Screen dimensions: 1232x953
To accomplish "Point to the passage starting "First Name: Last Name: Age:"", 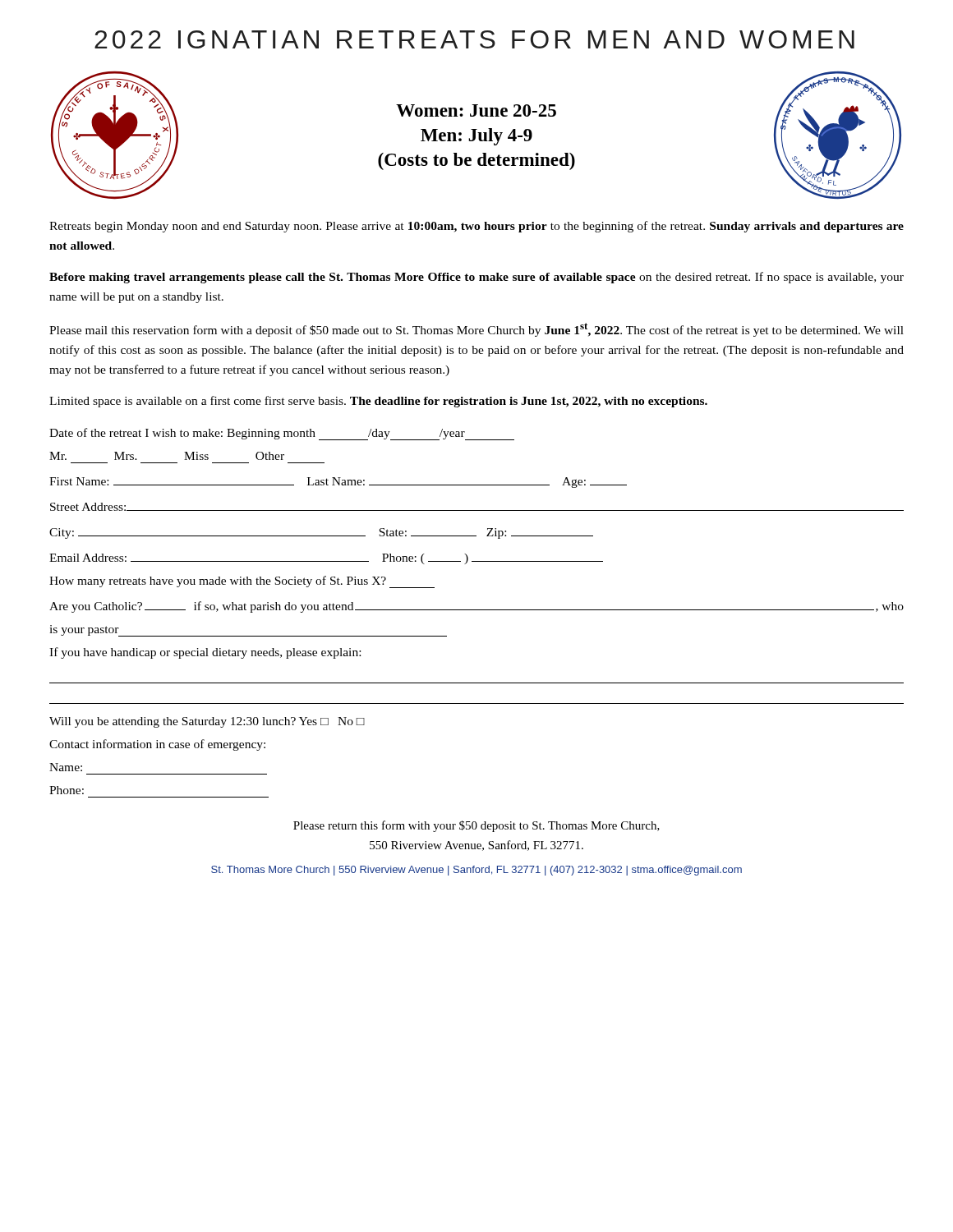I will [x=338, y=480].
